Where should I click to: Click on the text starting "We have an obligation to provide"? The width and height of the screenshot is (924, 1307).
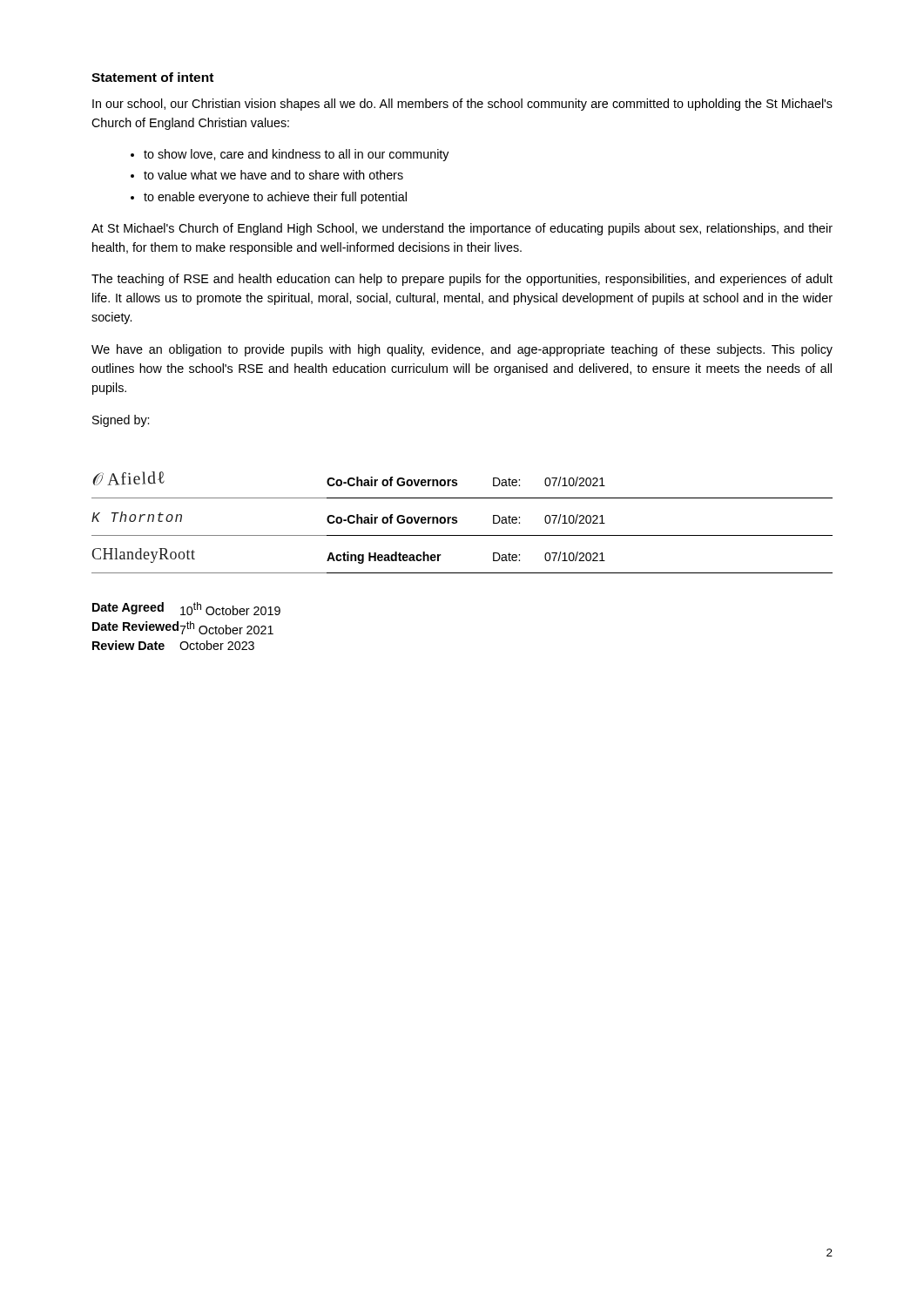coord(462,368)
